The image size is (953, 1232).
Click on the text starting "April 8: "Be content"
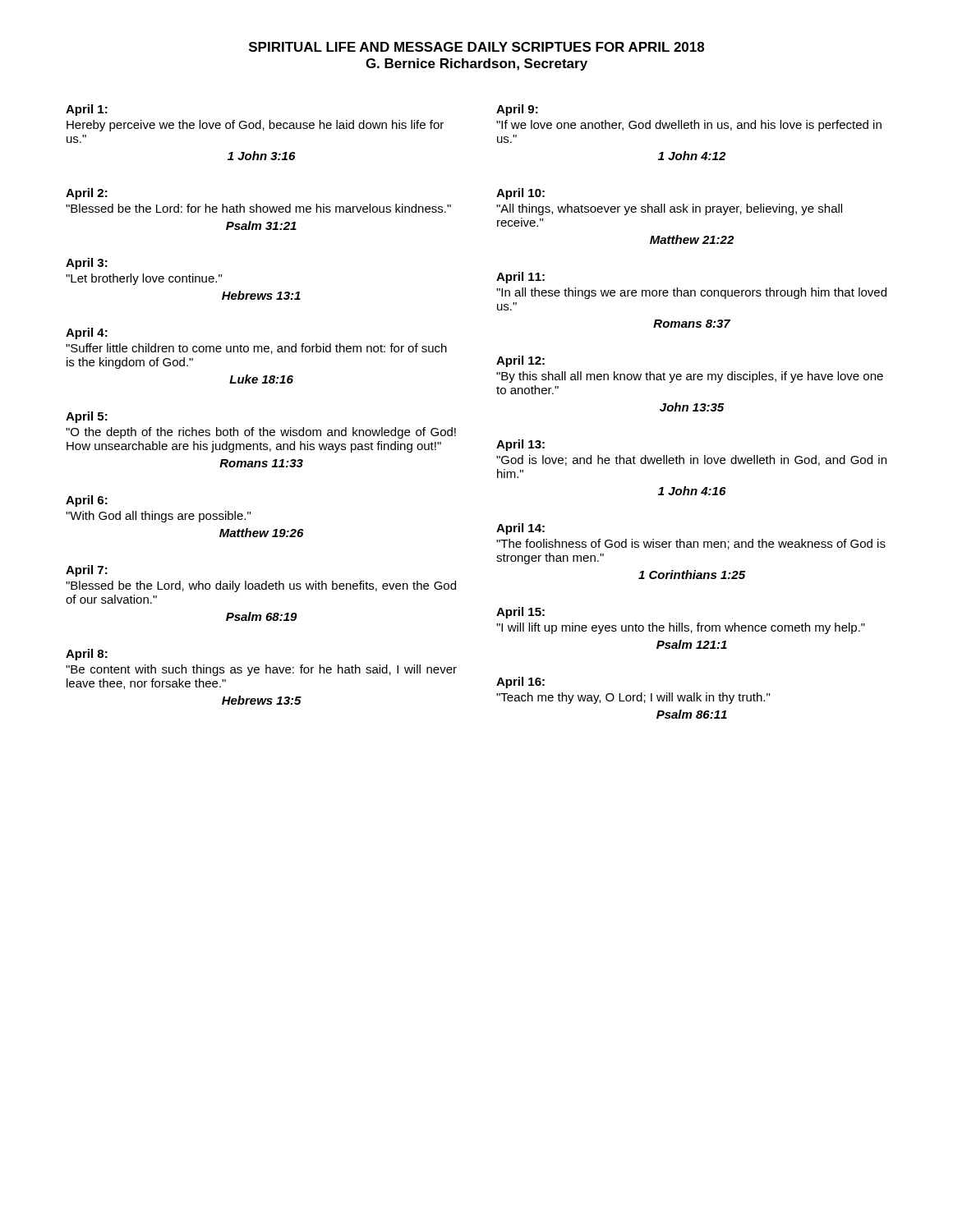[261, 677]
